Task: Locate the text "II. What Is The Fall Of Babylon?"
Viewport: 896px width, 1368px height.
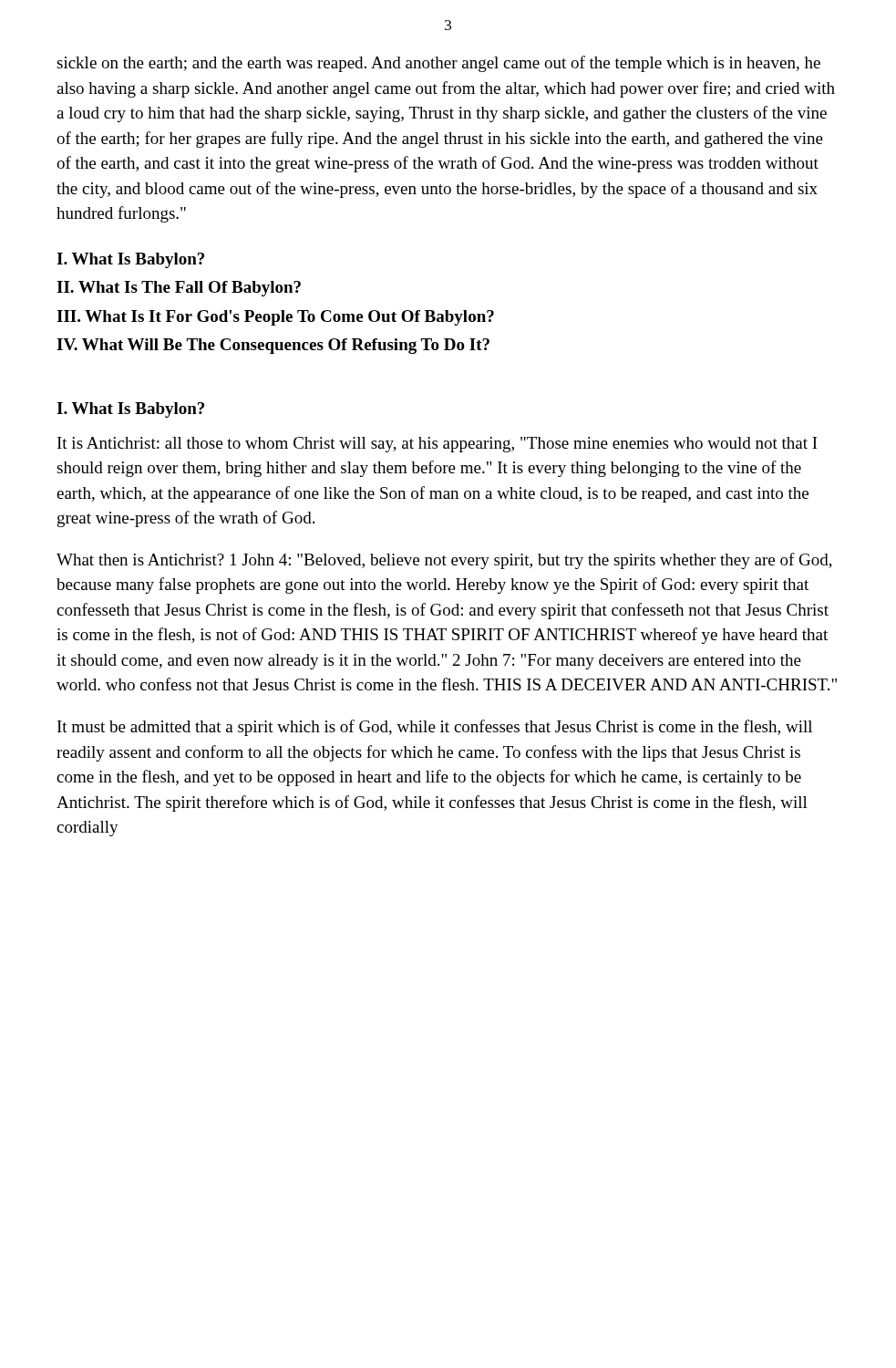Action: (179, 287)
